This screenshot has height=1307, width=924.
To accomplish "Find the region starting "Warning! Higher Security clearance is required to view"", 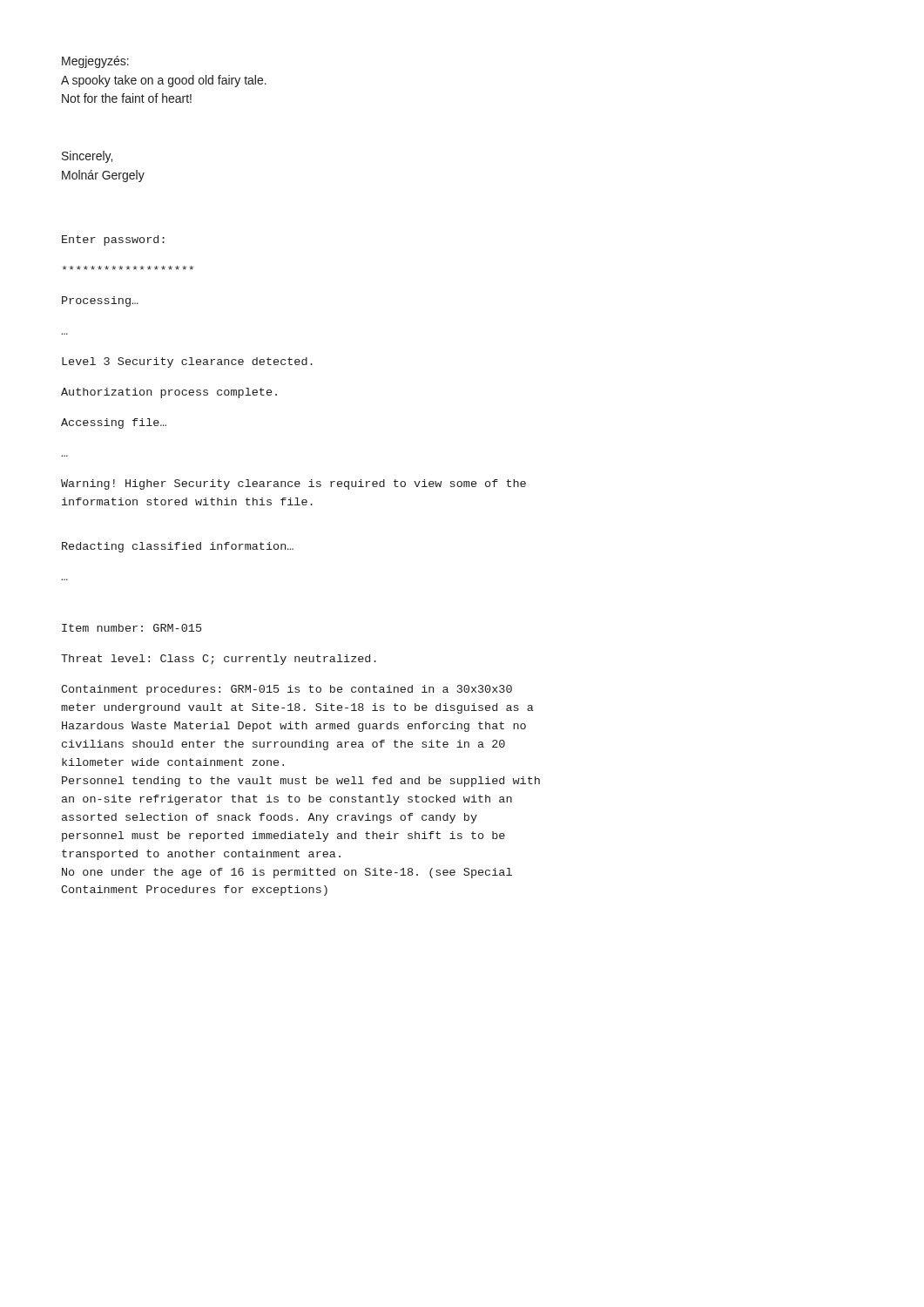I will (x=294, y=494).
